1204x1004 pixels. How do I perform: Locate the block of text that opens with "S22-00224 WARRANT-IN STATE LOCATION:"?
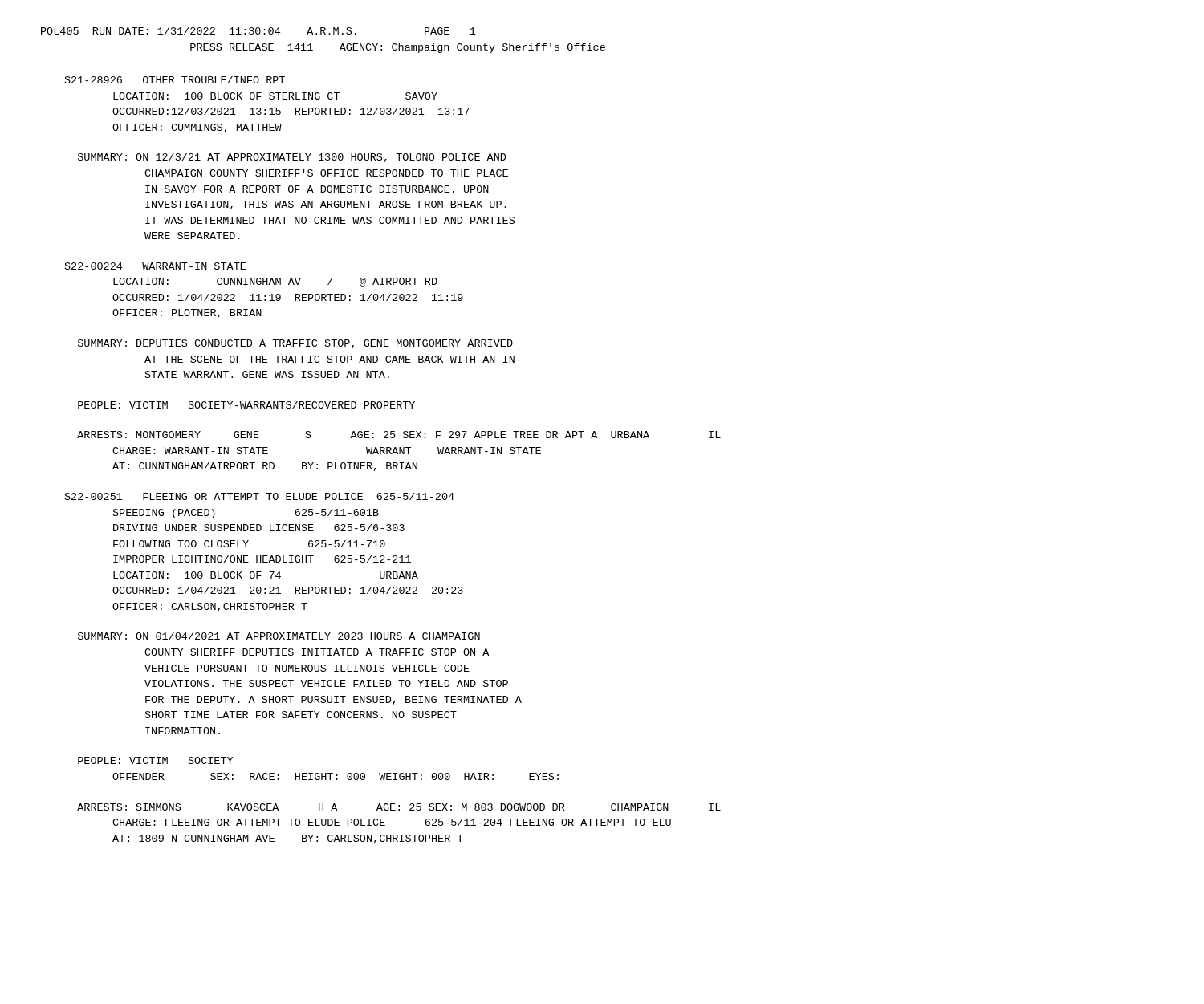coord(155,266)
